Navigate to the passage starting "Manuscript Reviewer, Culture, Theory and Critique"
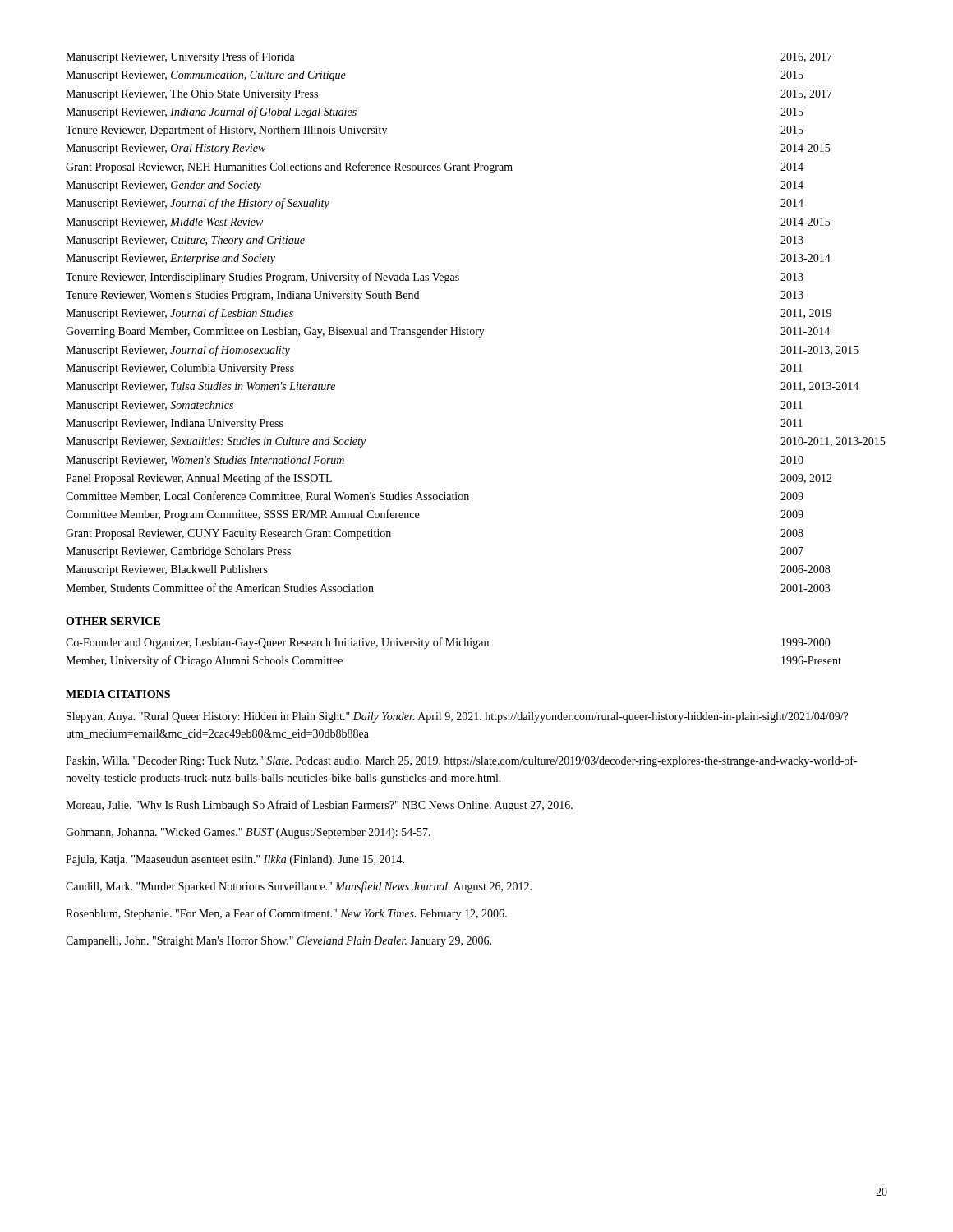953x1232 pixels. pyautogui.click(x=189, y=241)
